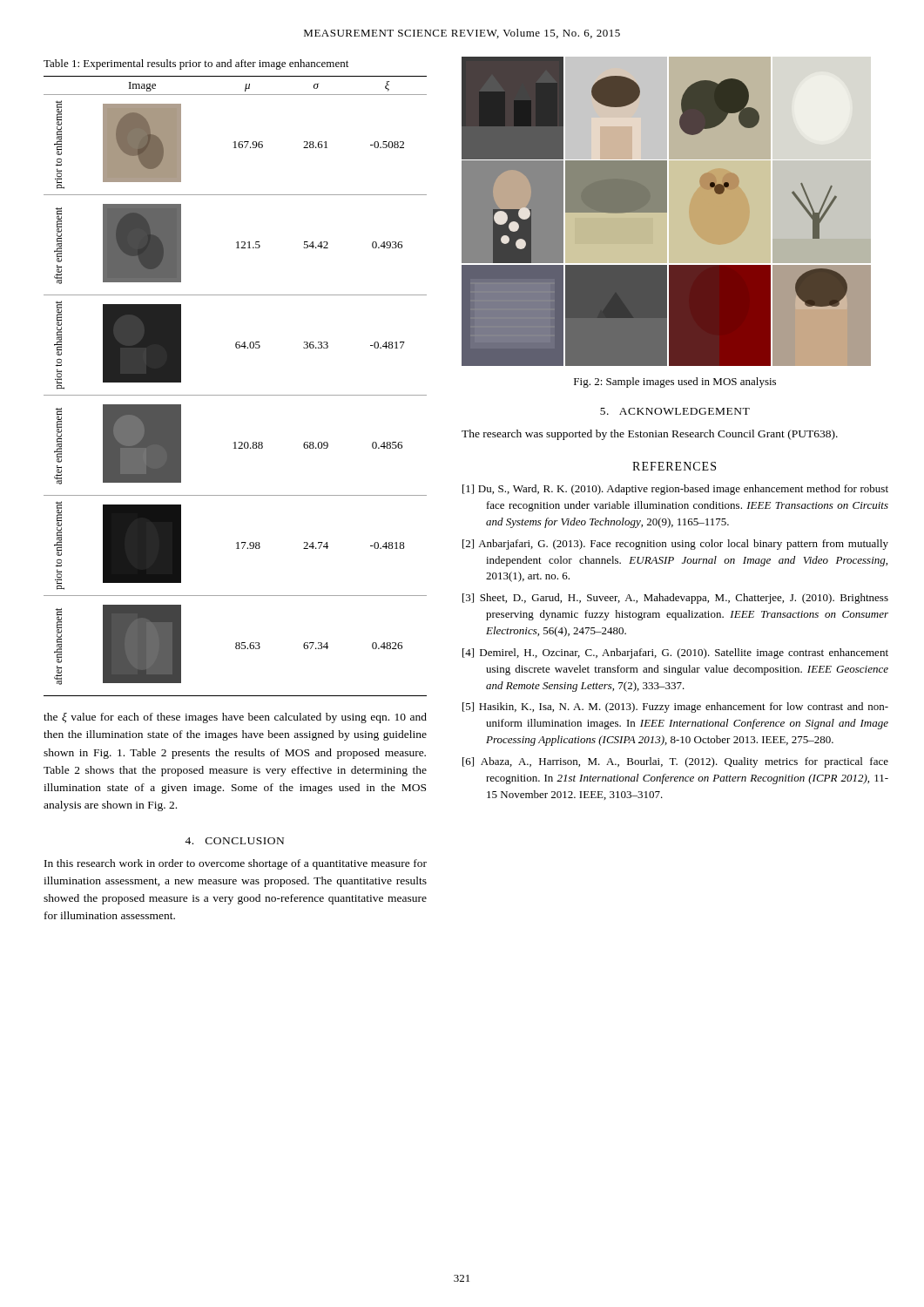The height and width of the screenshot is (1307, 924).
Task: Where does it say "4. Conclusion"?
Action: (235, 840)
